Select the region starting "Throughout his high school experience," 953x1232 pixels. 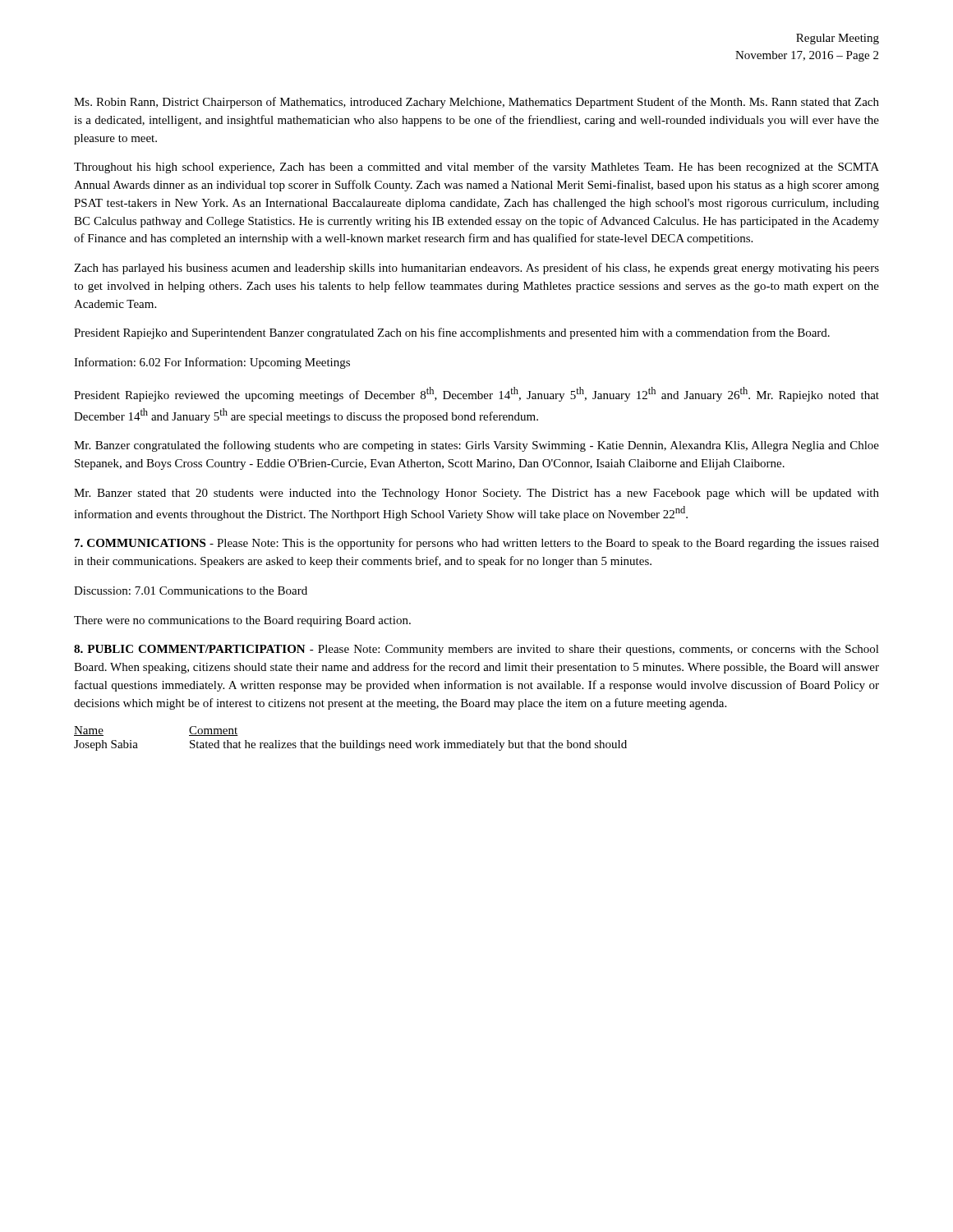click(476, 203)
